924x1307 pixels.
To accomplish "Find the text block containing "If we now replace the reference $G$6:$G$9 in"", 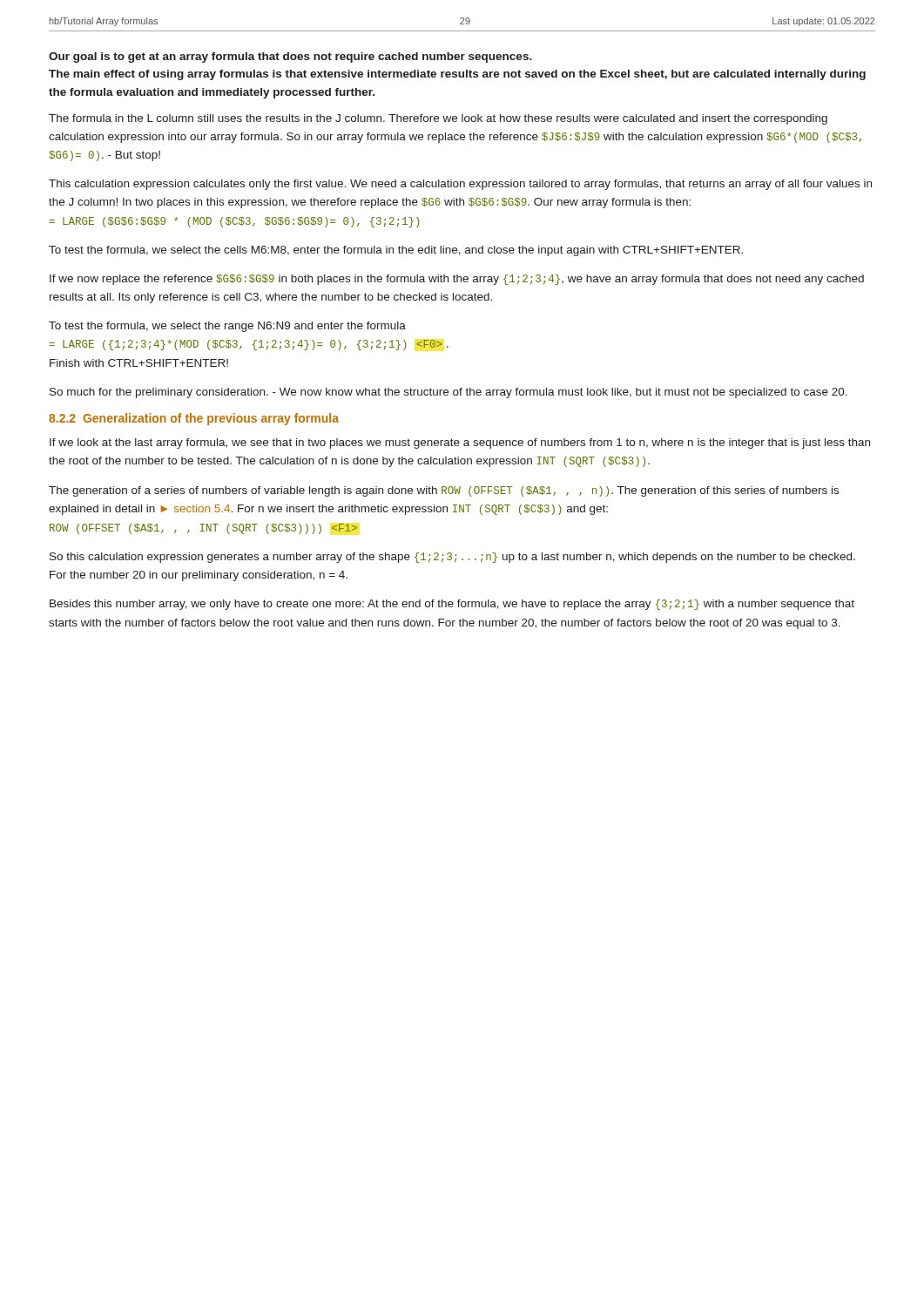I will pyautogui.click(x=457, y=288).
